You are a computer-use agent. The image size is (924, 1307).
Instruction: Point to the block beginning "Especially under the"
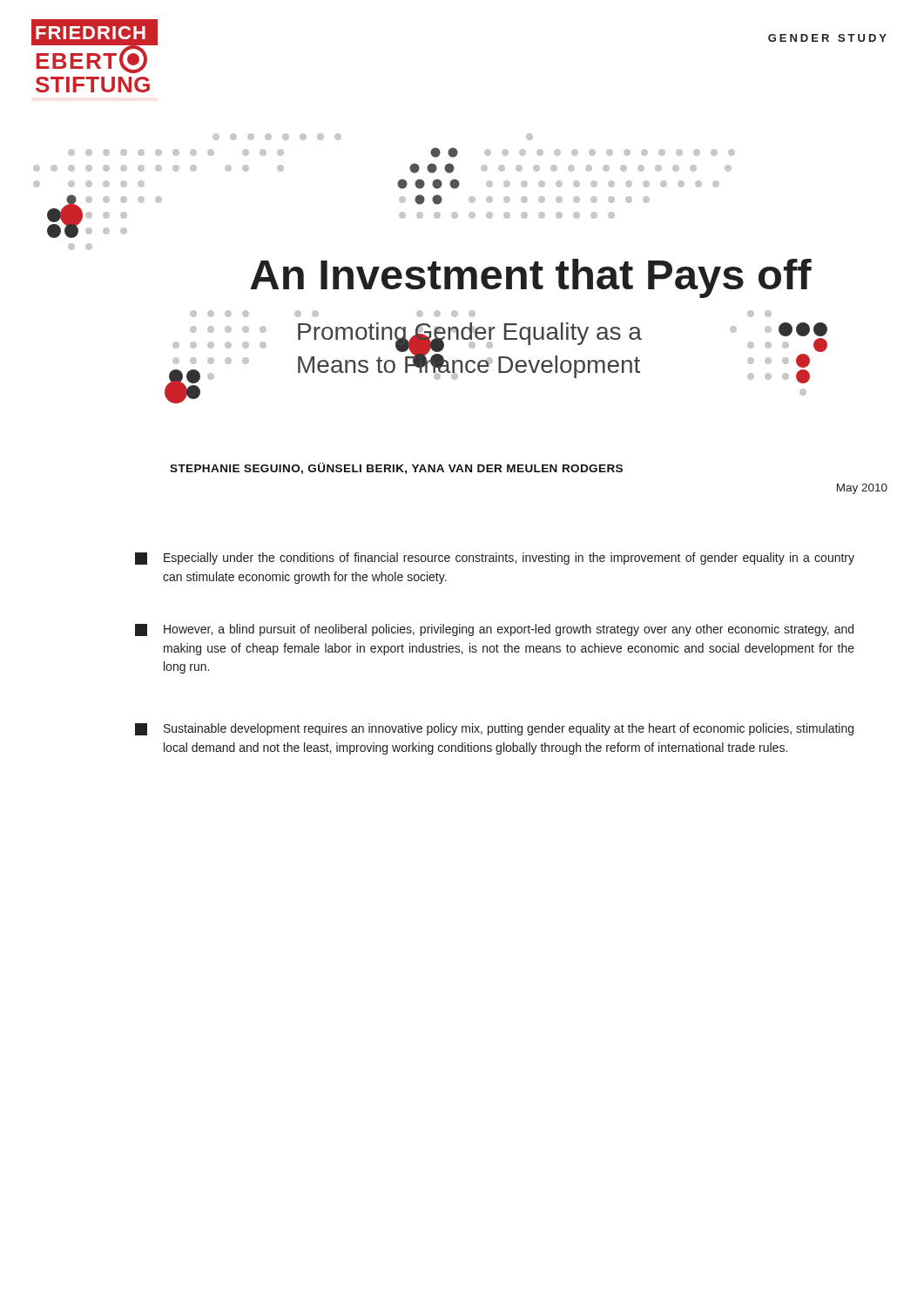click(x=495, y=568)
